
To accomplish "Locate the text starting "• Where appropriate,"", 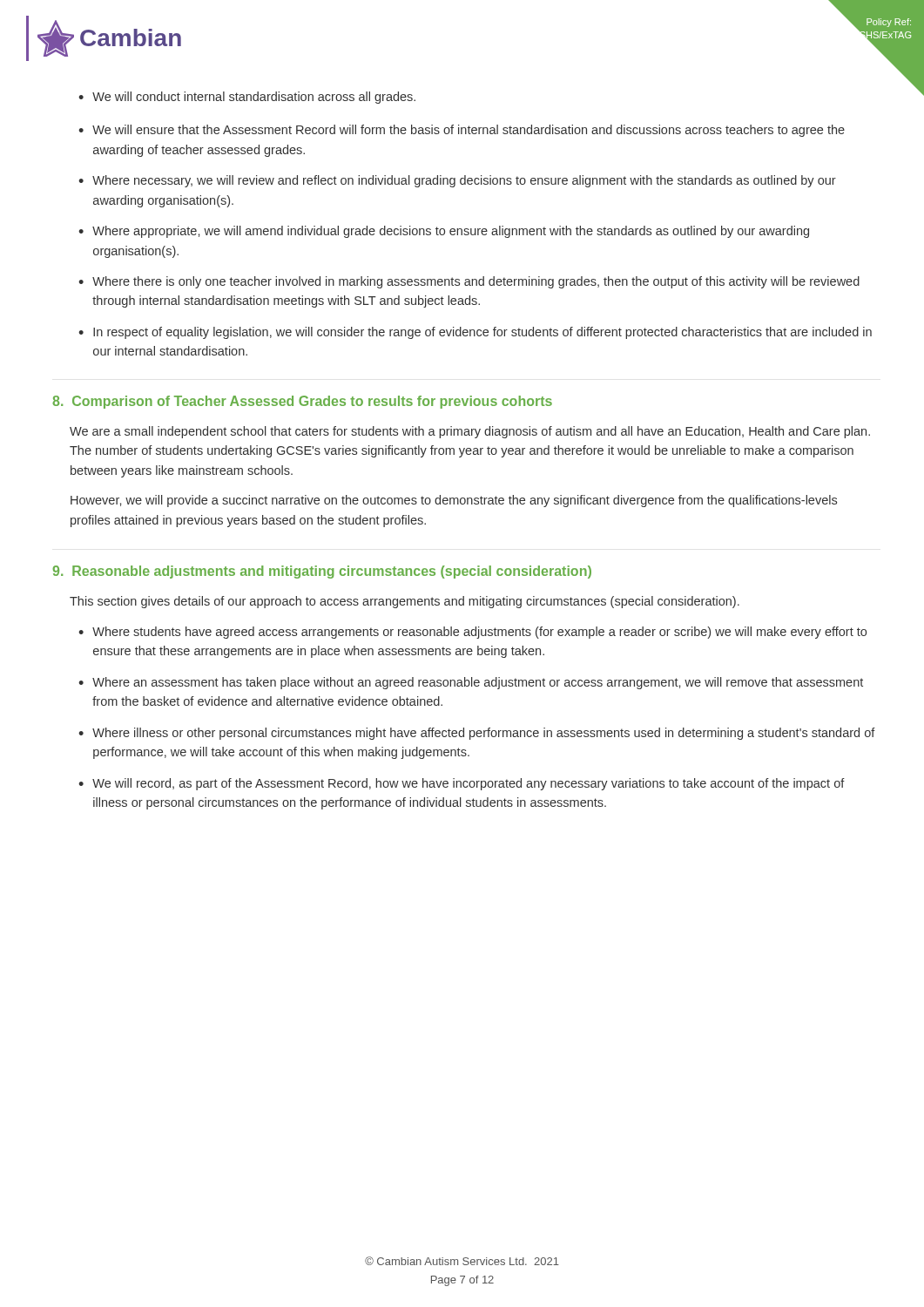I will 479,241.
